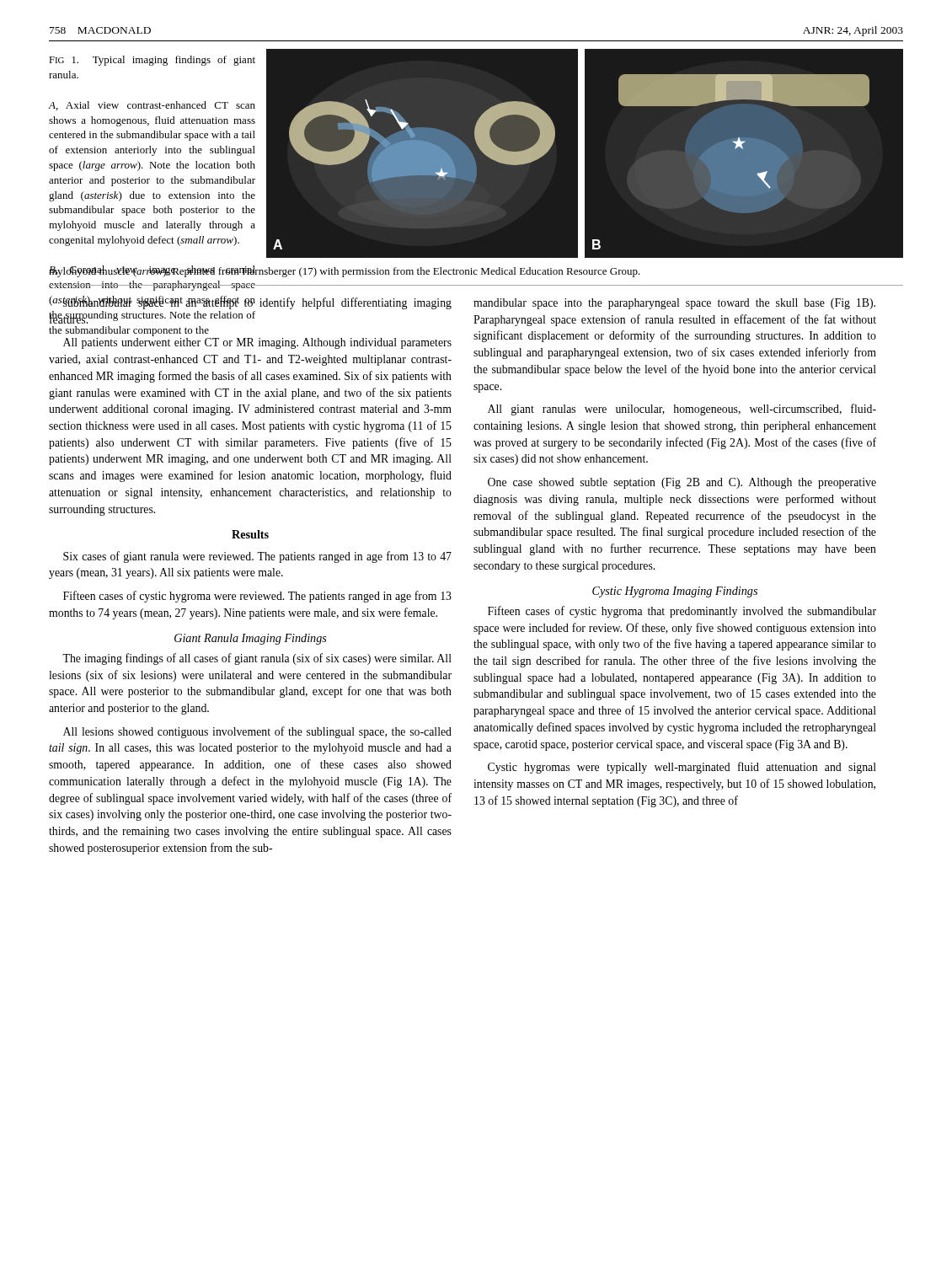Locate a photo

[585, 153]
